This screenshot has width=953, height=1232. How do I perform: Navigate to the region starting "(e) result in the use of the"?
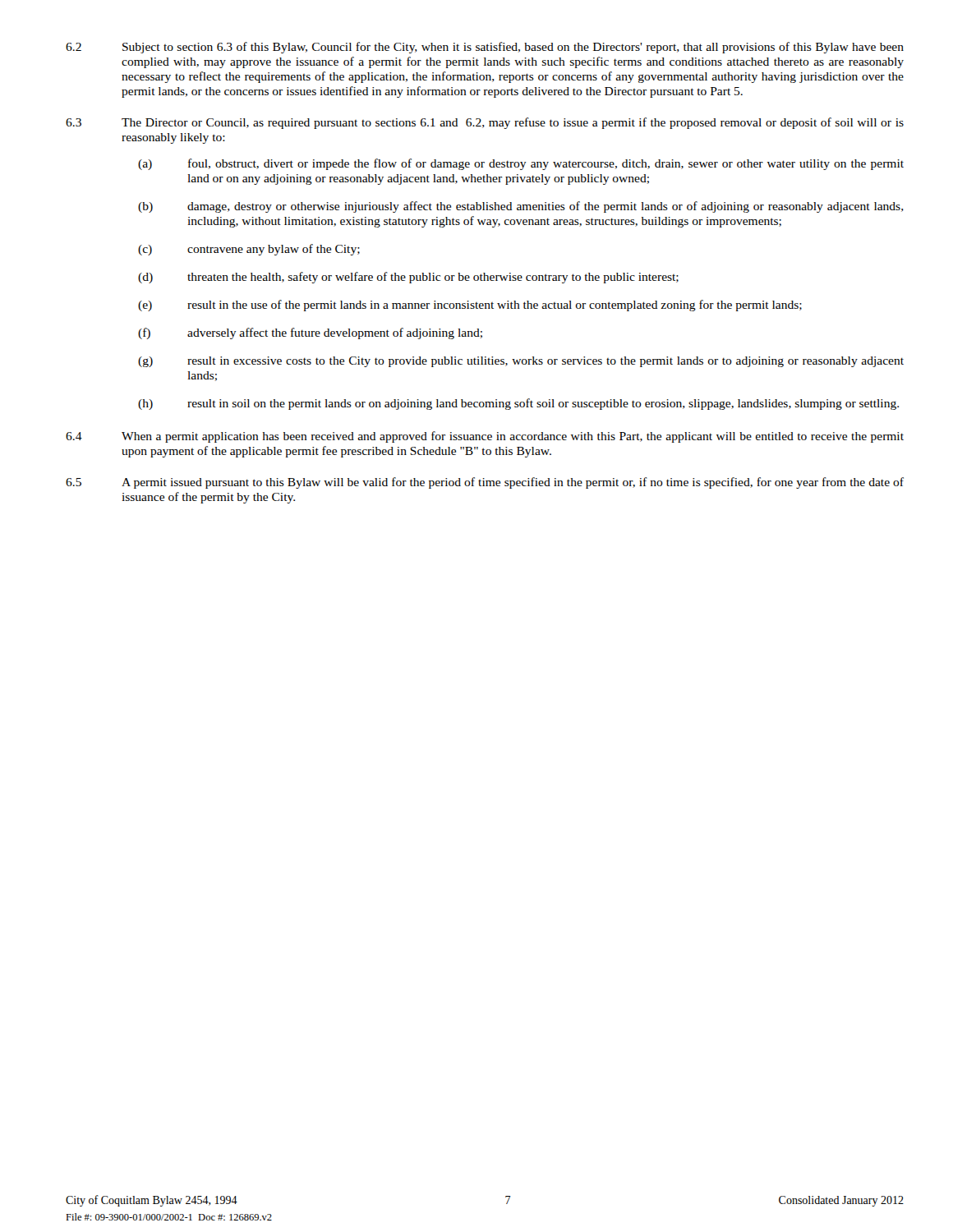click(521, 305)
